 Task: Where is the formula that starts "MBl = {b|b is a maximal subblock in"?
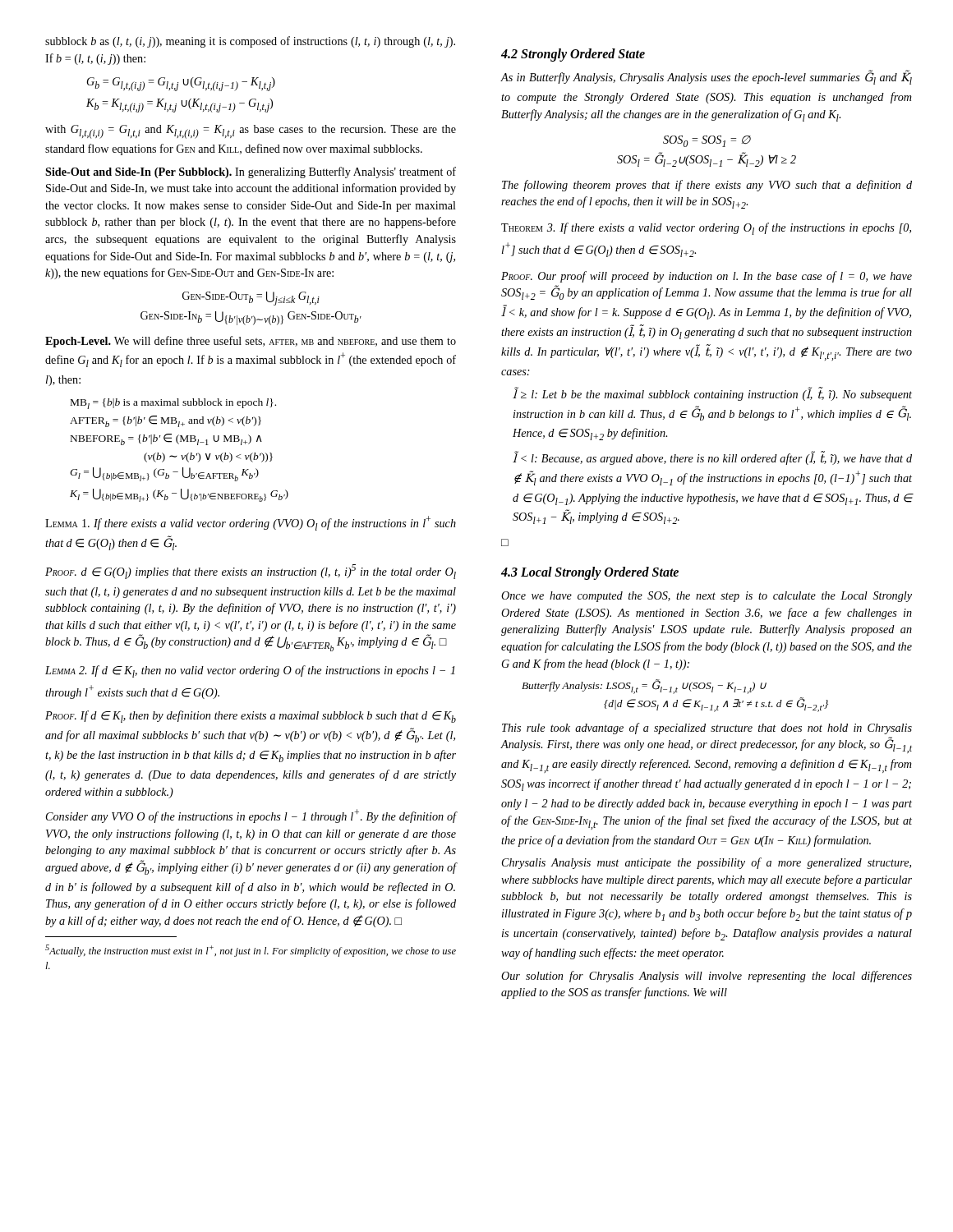click(x=259, y=450)
